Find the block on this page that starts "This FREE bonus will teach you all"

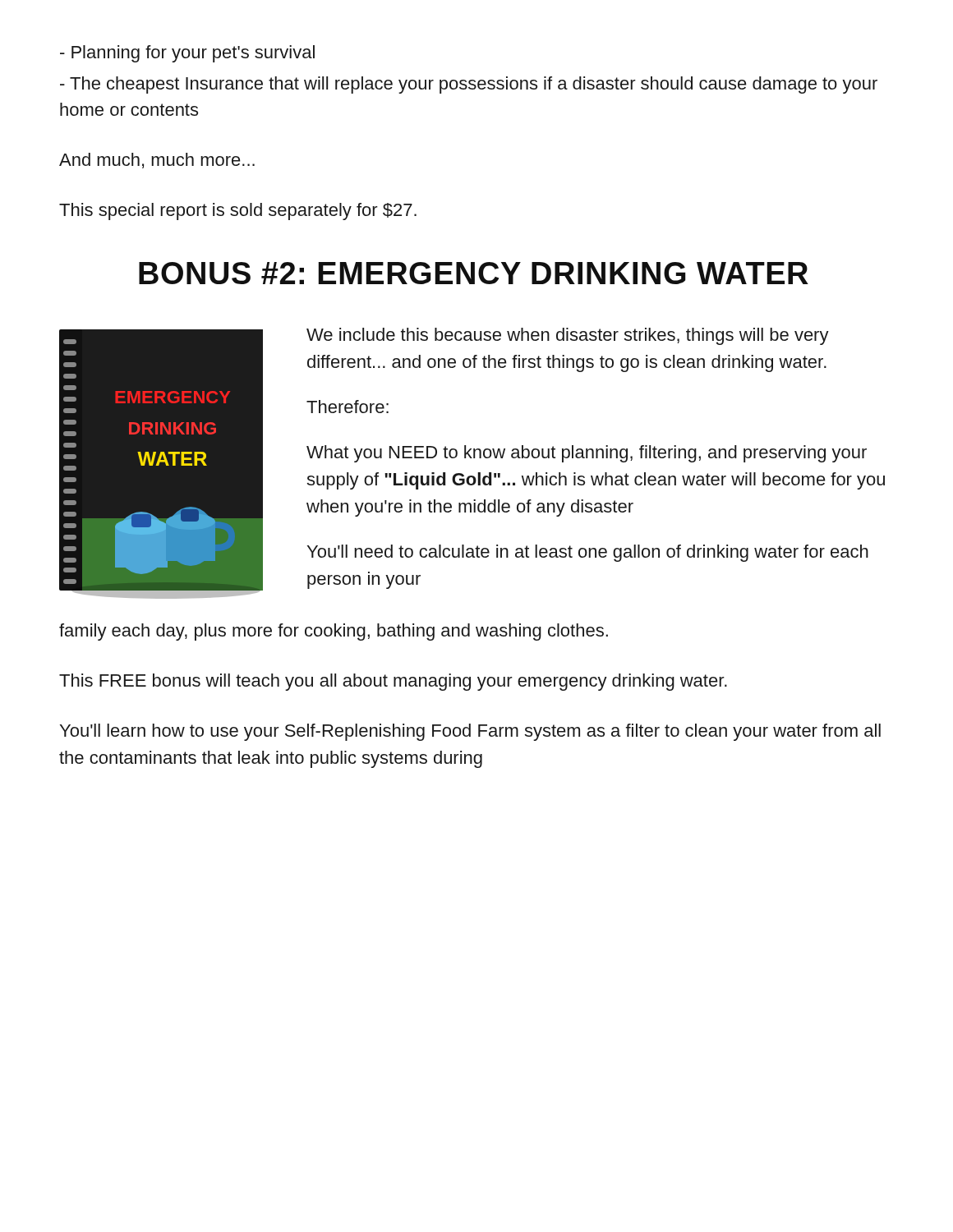[x=394, y=680]
